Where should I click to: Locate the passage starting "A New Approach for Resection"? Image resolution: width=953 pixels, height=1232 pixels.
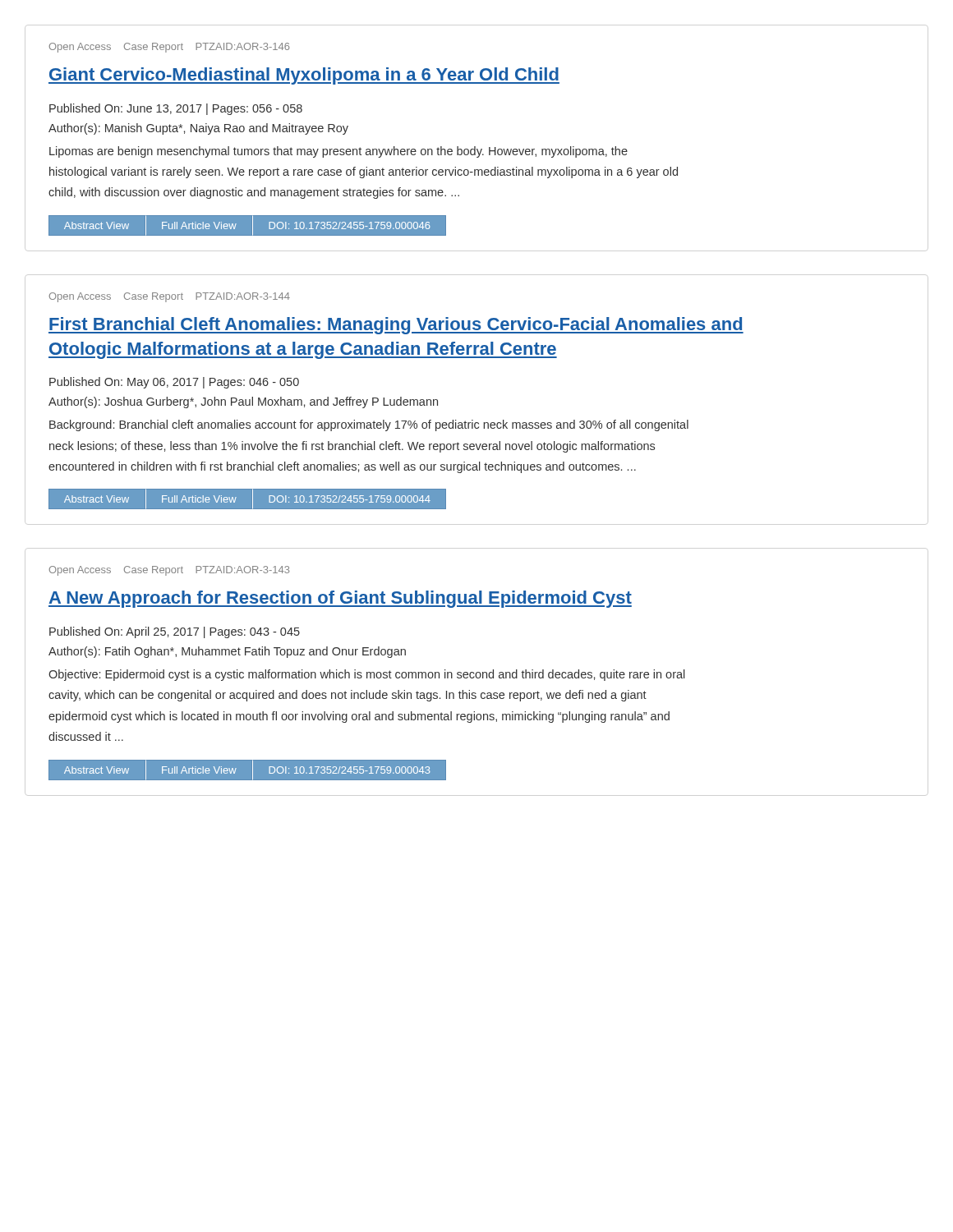coord(340,598)
